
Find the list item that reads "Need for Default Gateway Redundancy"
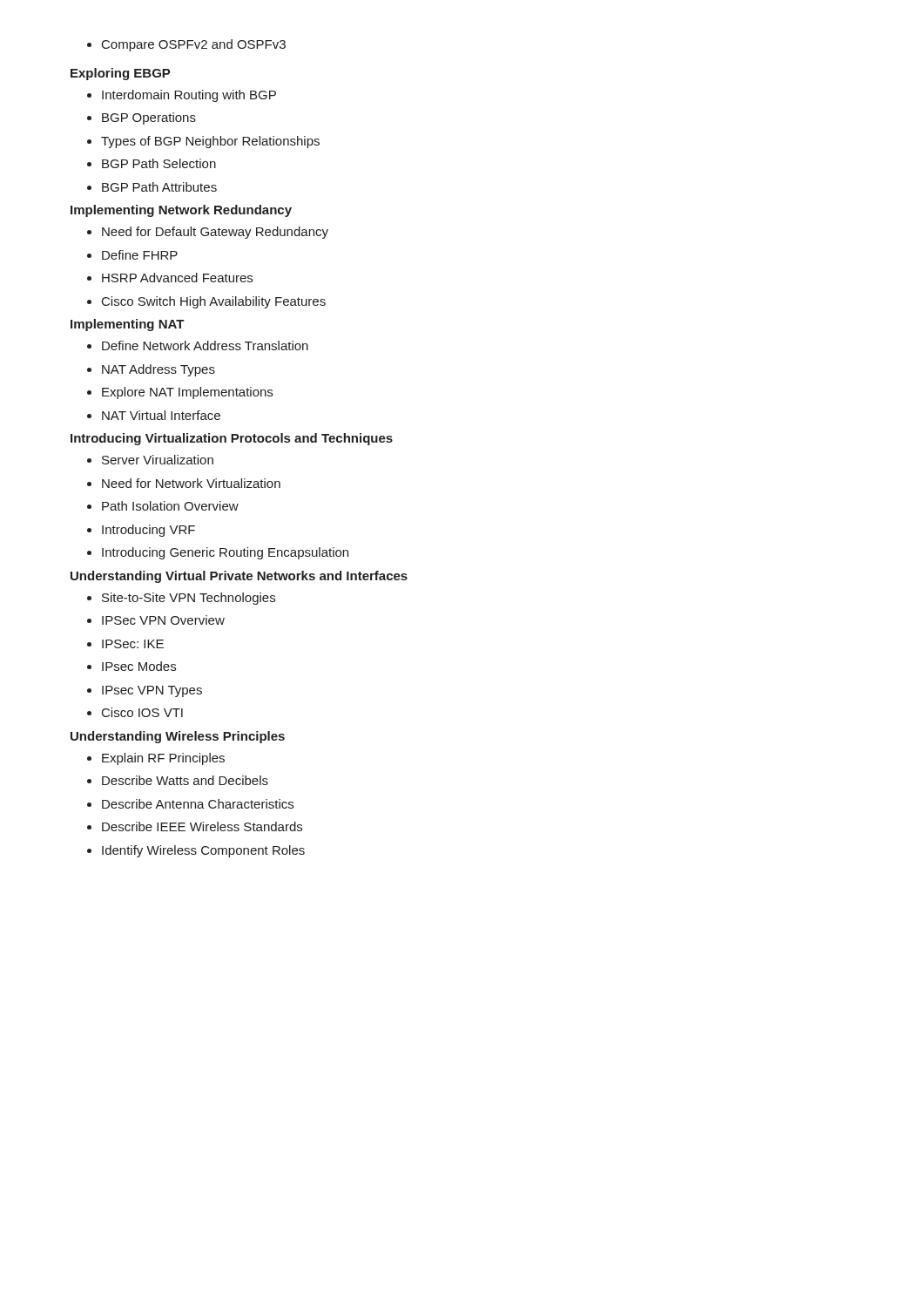pyautogui.click(x=215, y=233)
